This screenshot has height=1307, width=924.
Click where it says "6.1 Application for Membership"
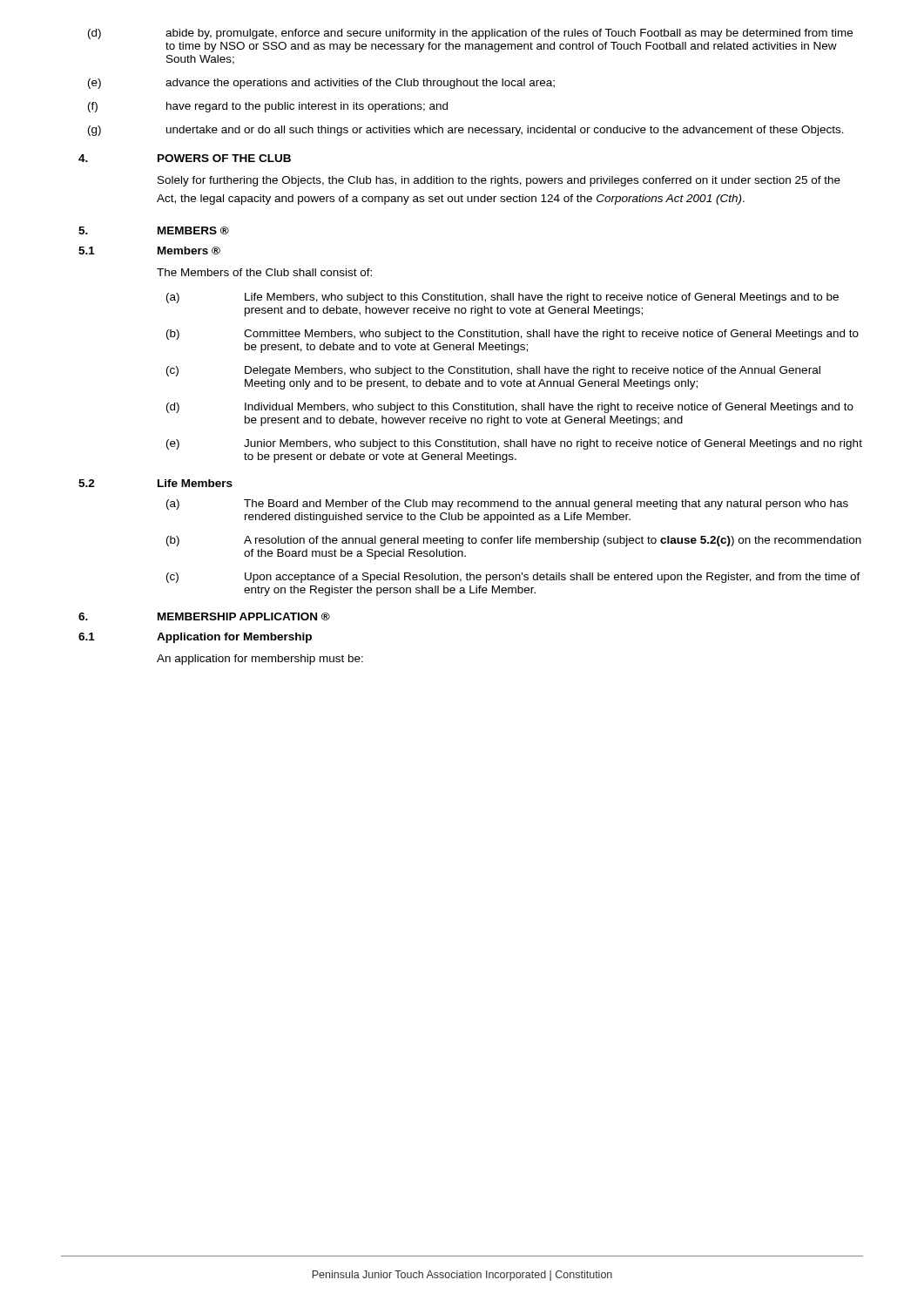pos(195,638)
